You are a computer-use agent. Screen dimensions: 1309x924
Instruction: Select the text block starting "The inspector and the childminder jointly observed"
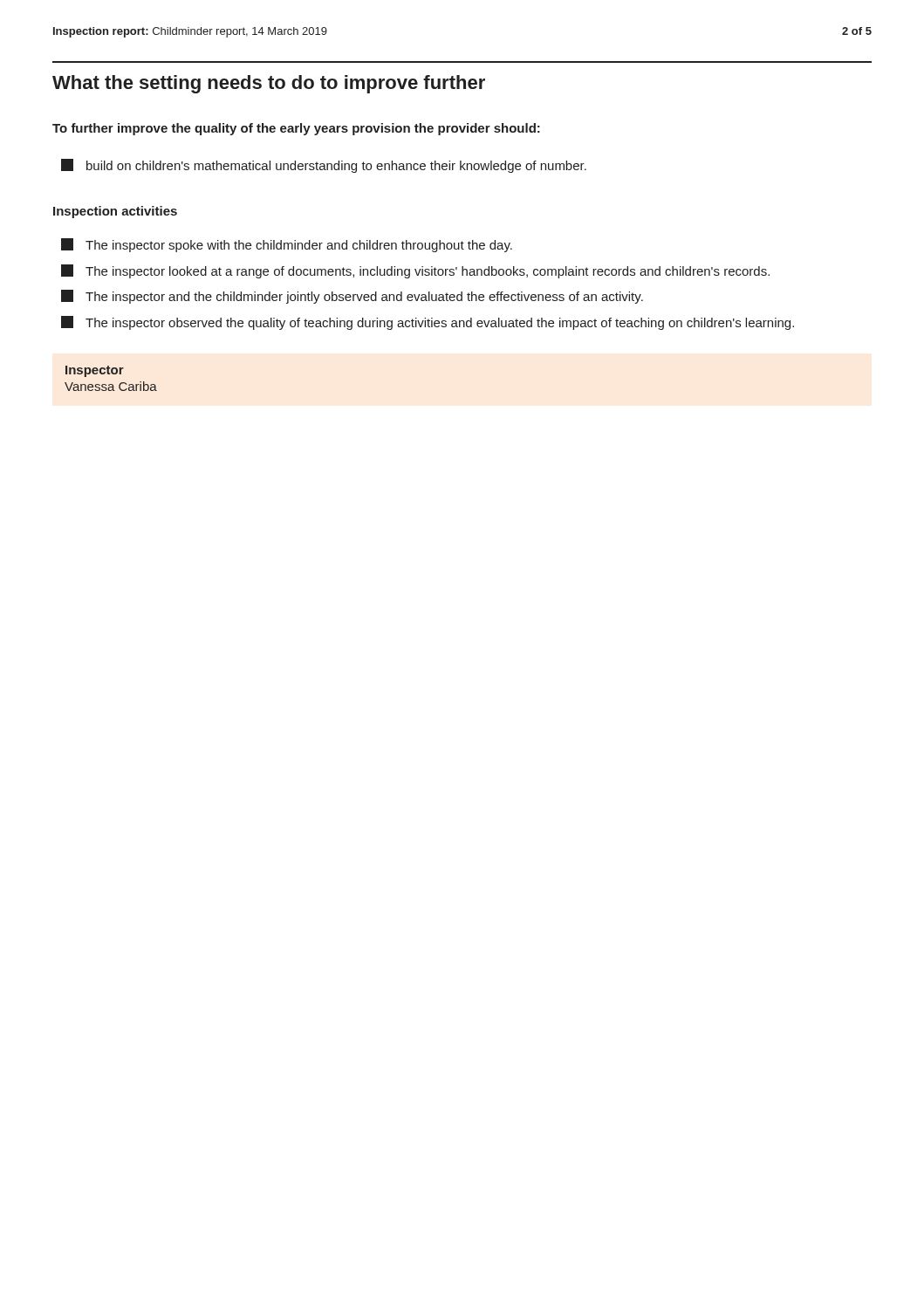tap(466, 297)
